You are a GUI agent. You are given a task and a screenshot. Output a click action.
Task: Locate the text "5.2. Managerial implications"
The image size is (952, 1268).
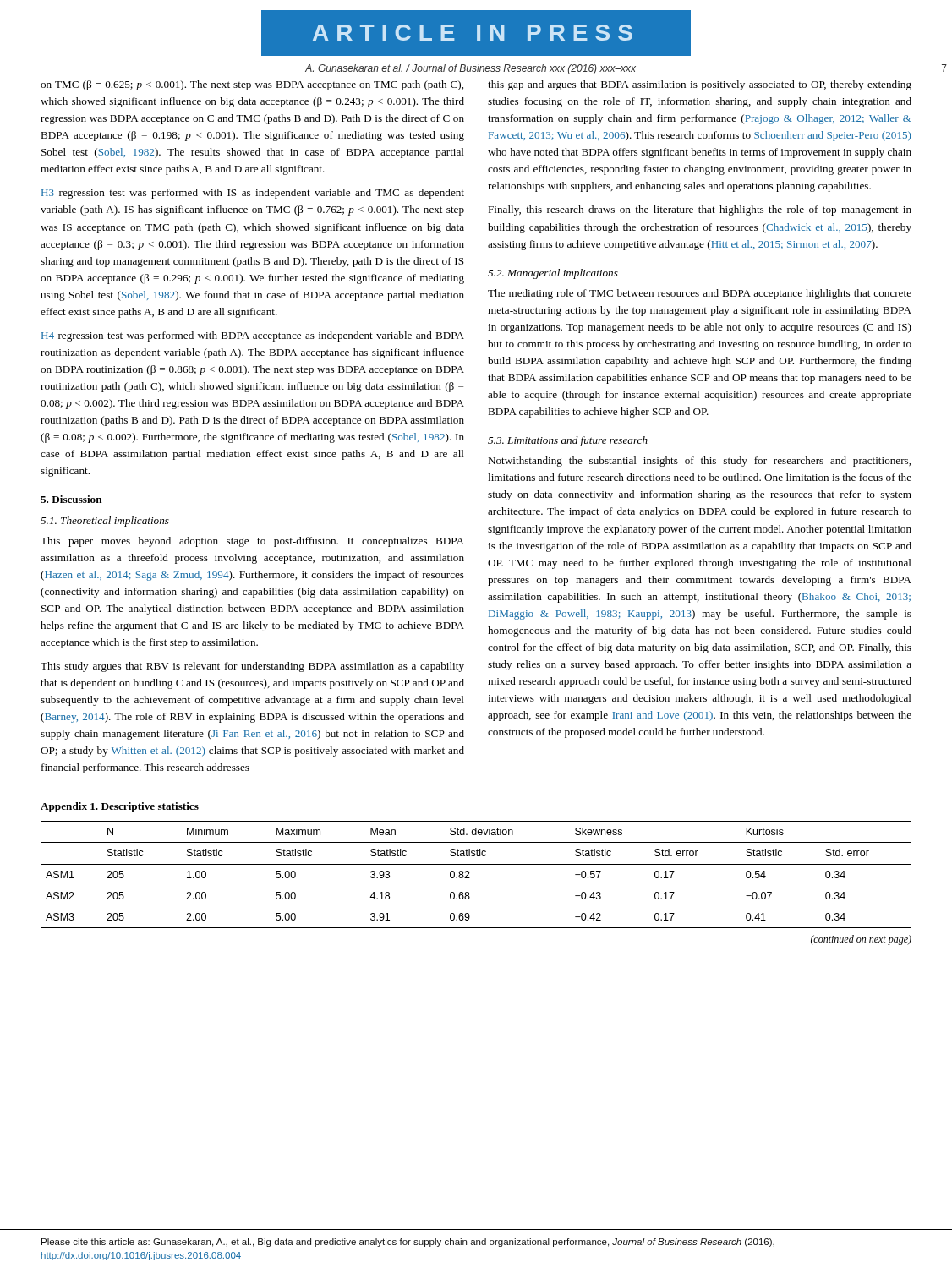click(x=553, y=274)
